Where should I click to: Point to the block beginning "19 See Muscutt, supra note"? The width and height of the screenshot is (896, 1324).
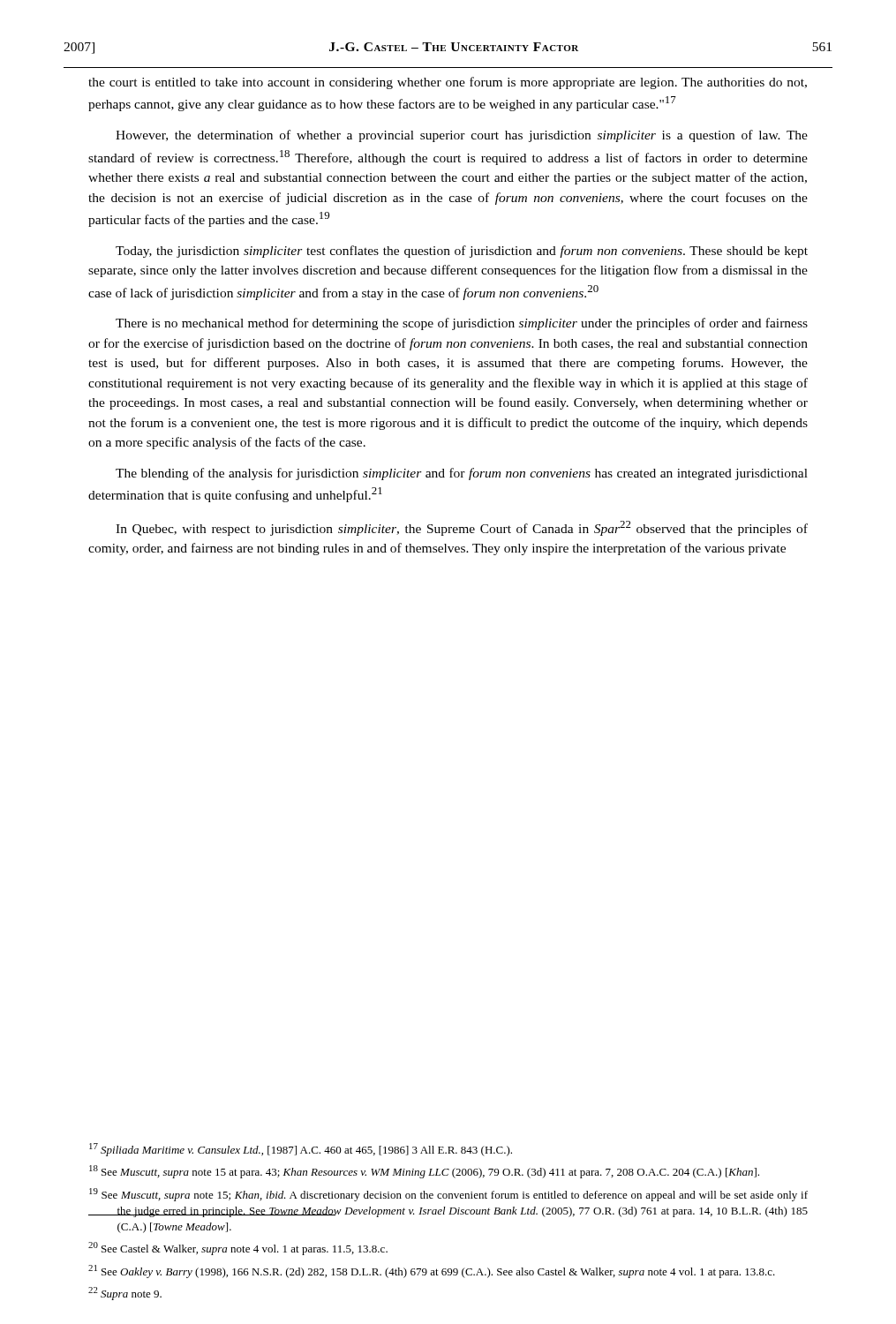(448, 1209)
